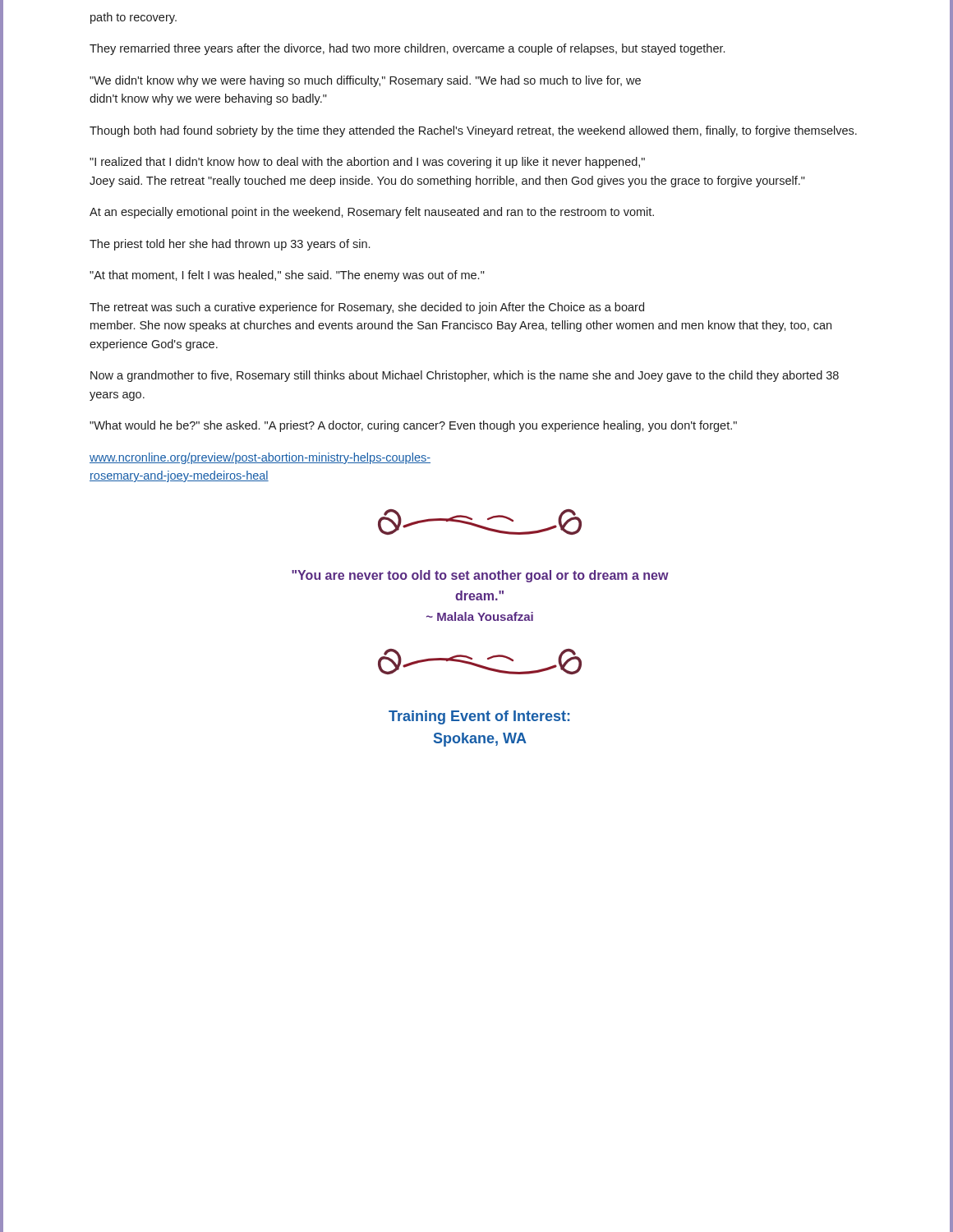Select the text block with the text "The retreat was such a"

coord(461,325)
